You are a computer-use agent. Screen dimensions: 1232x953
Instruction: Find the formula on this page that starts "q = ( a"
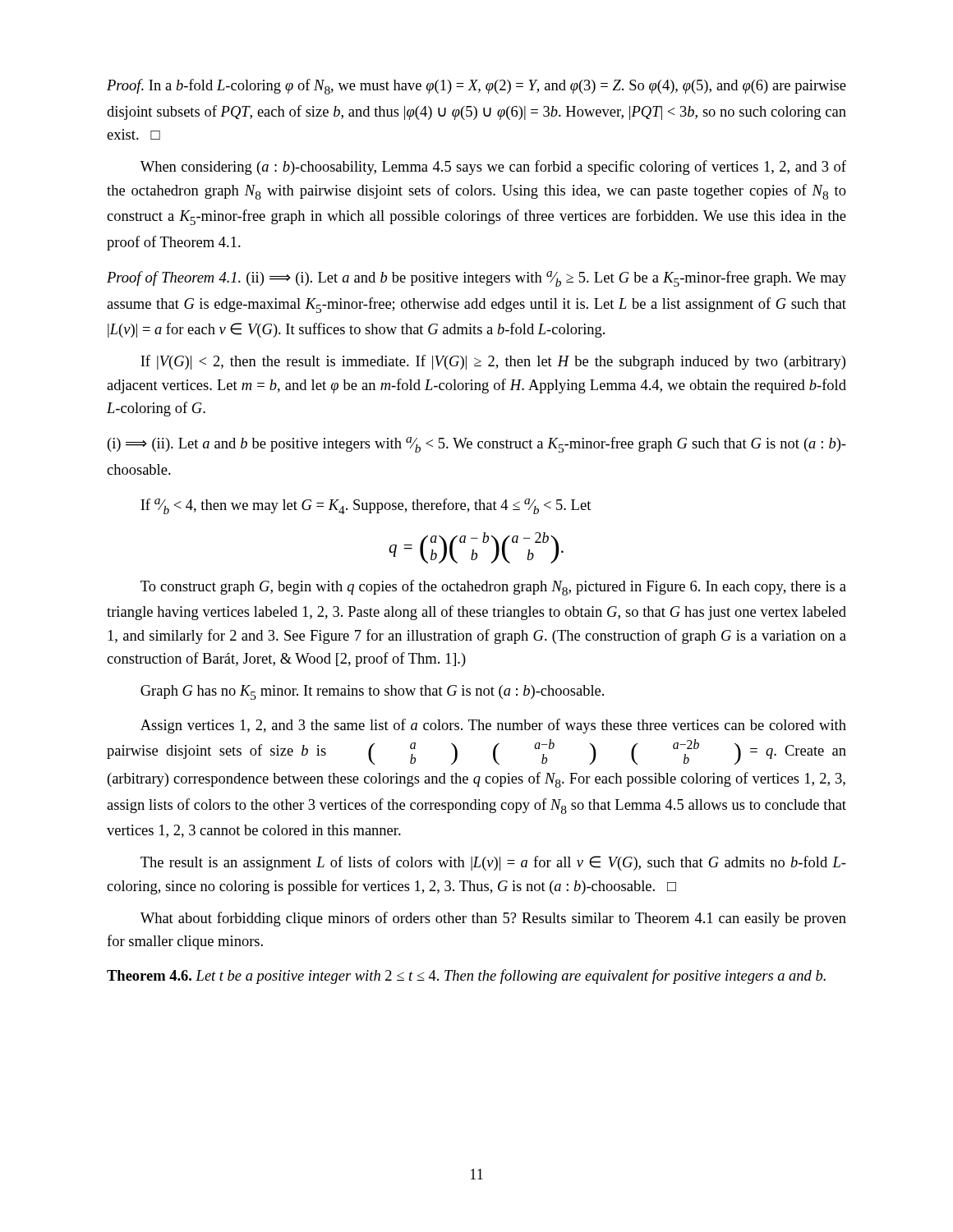[476, 547]
